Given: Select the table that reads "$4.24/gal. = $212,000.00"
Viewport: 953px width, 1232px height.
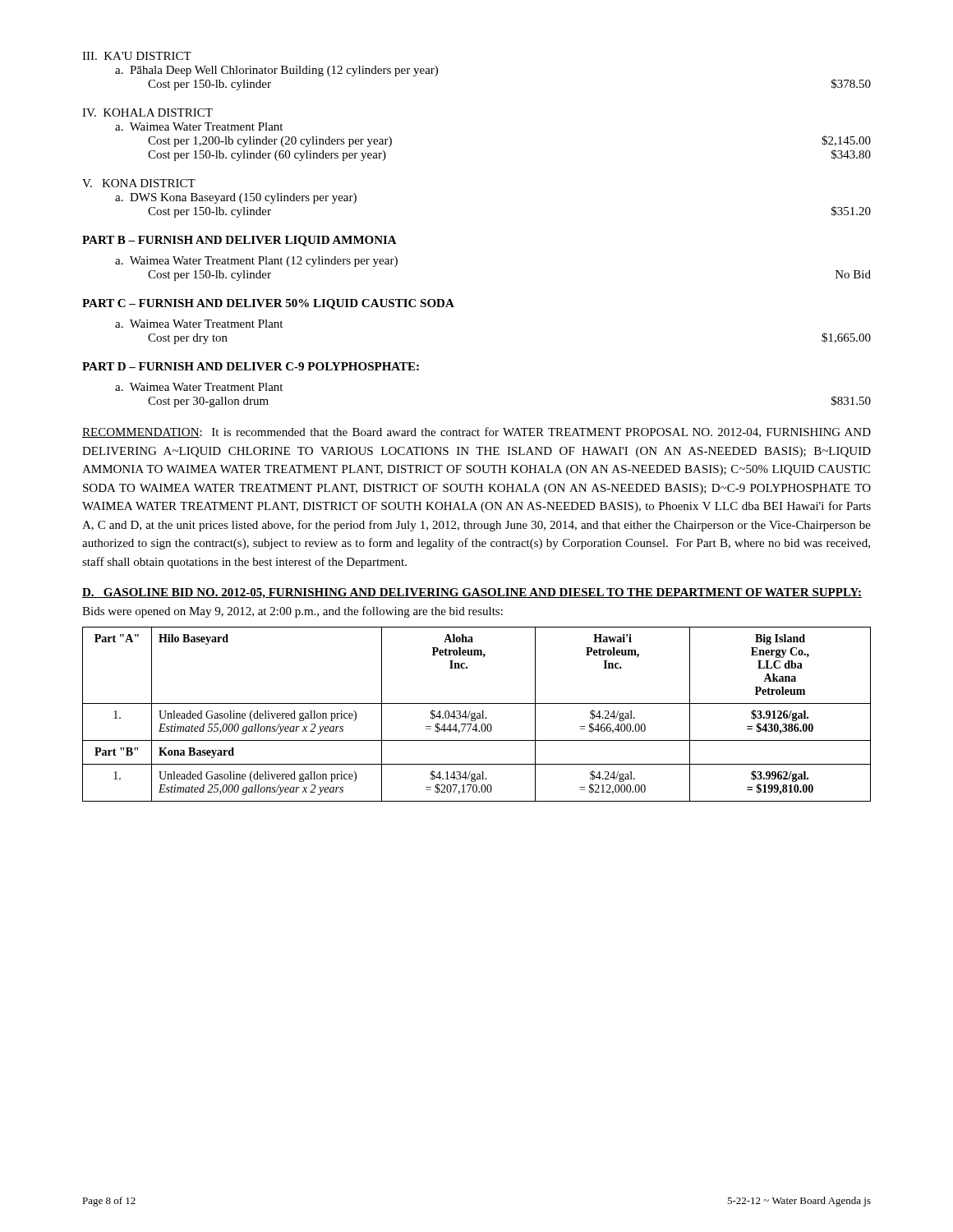Looking at the screenshot, I should 476,714.
